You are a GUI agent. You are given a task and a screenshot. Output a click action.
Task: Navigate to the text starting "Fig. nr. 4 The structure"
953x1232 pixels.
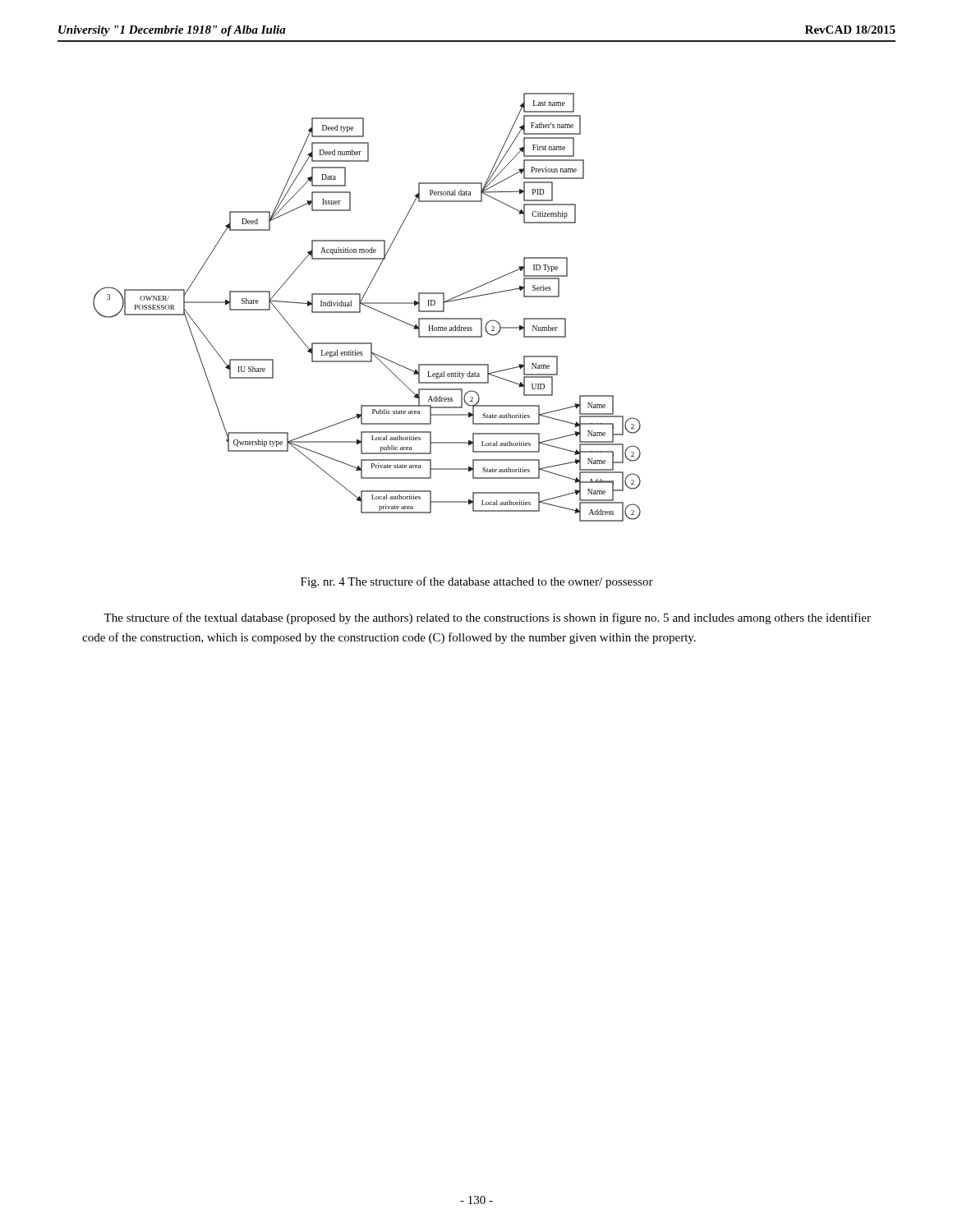tap(476, 582)
